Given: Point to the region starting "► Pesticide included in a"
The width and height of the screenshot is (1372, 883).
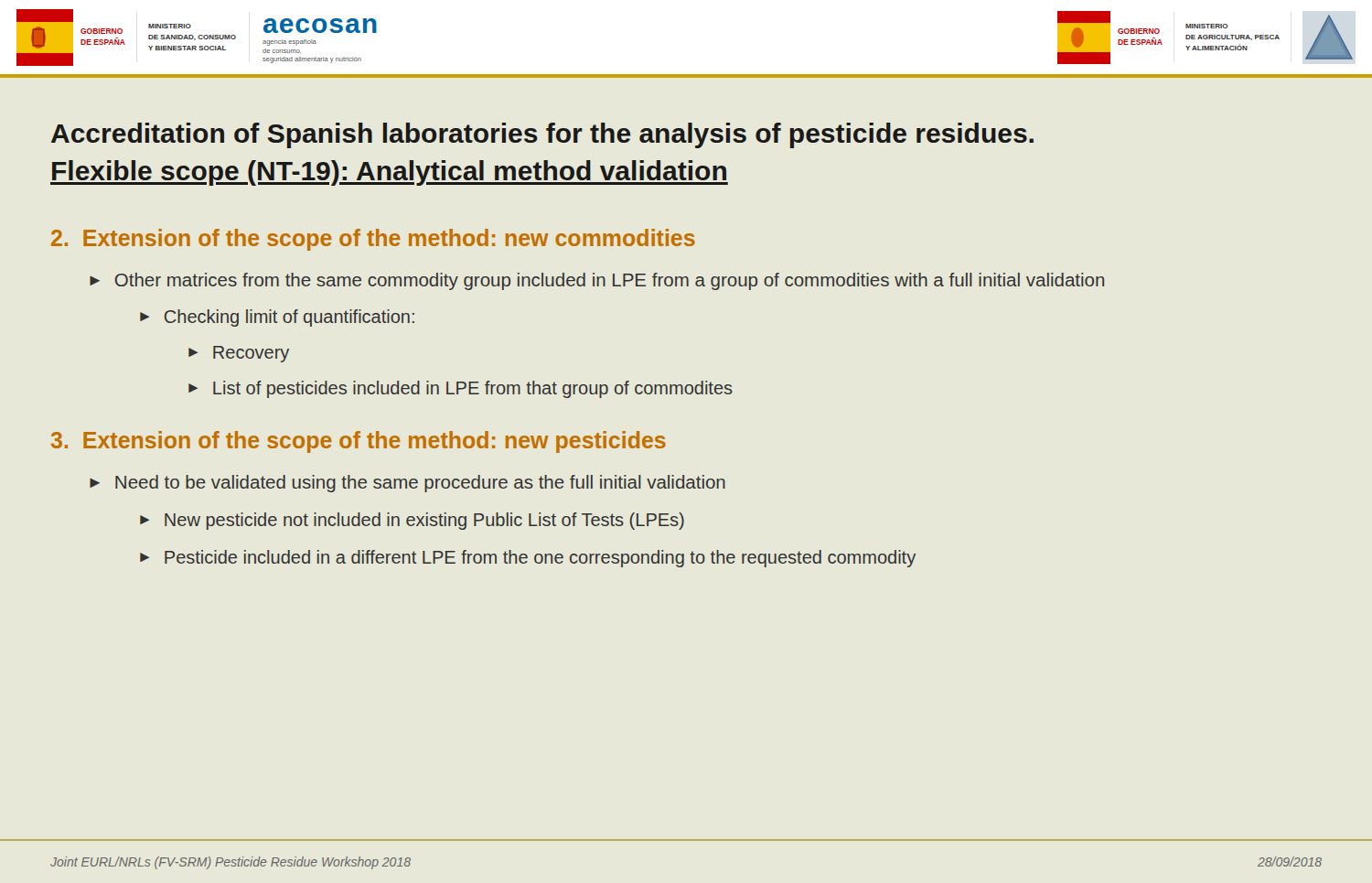Looking at the screenshot, I should click(526, 557).
